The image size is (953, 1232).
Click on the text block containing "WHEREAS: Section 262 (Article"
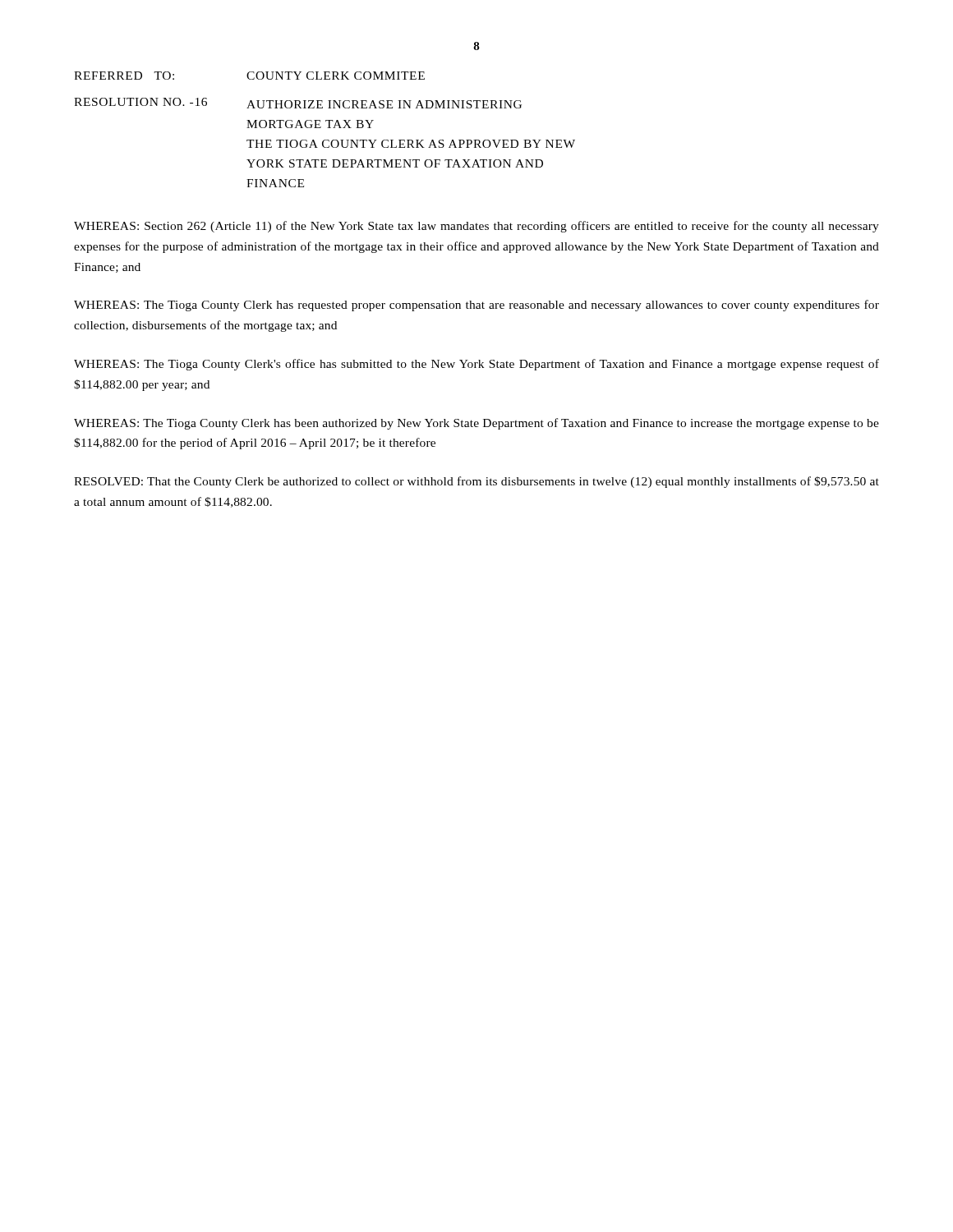pyautogui.click(x=476, y=246)
